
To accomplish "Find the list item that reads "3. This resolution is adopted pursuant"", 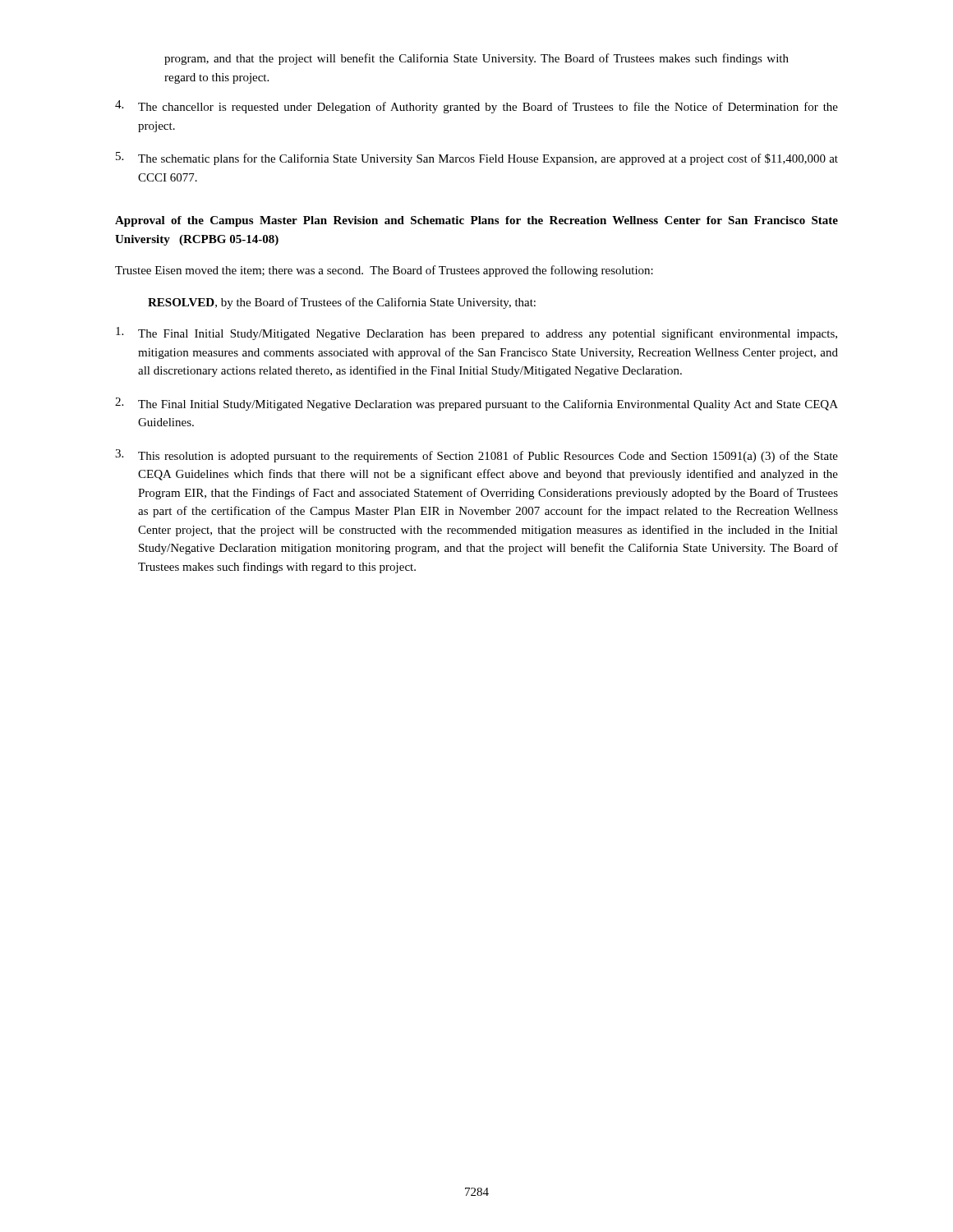I will coord(476,511).
